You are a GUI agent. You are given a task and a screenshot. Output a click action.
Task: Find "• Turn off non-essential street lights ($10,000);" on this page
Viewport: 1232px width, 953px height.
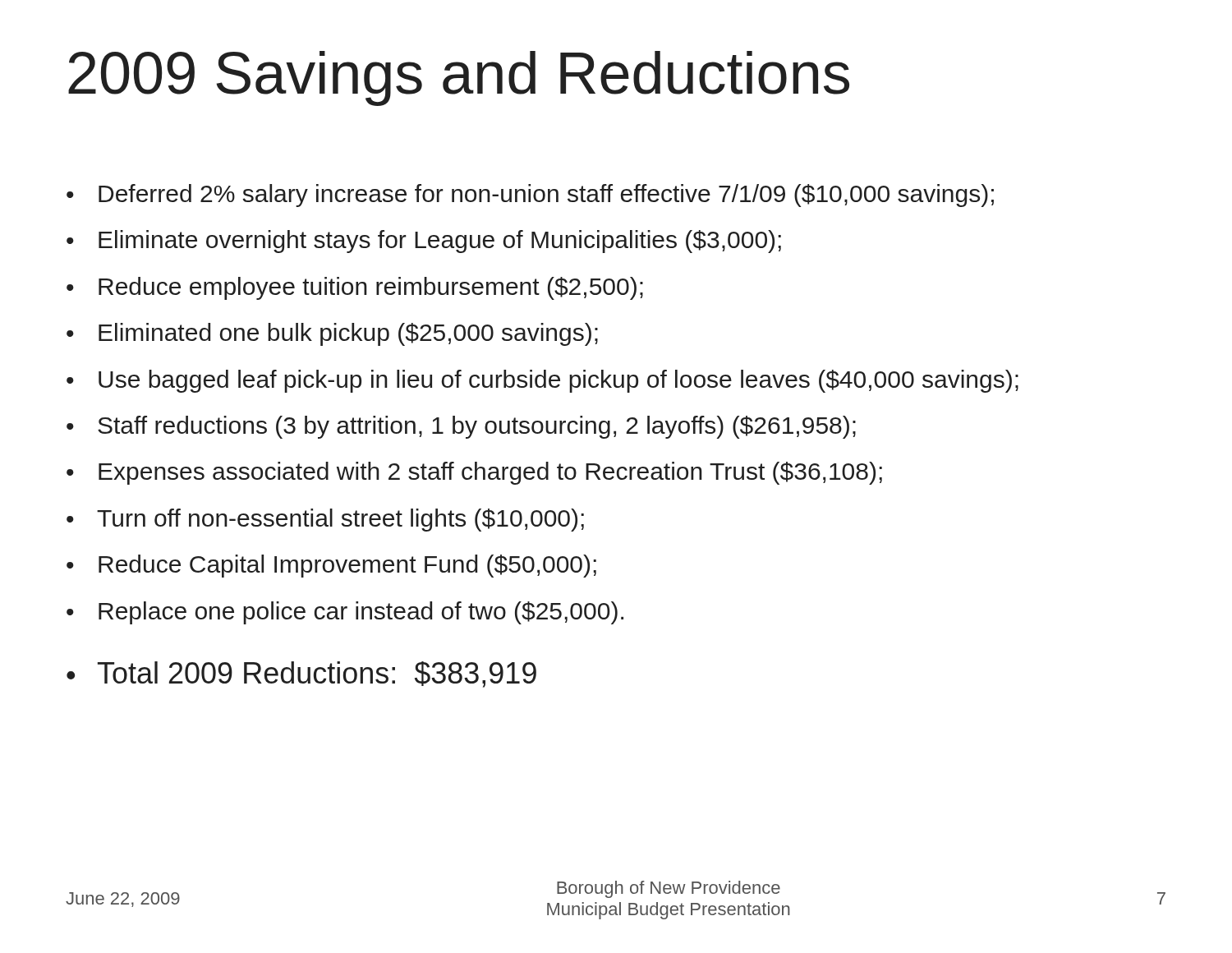[325, 520]
